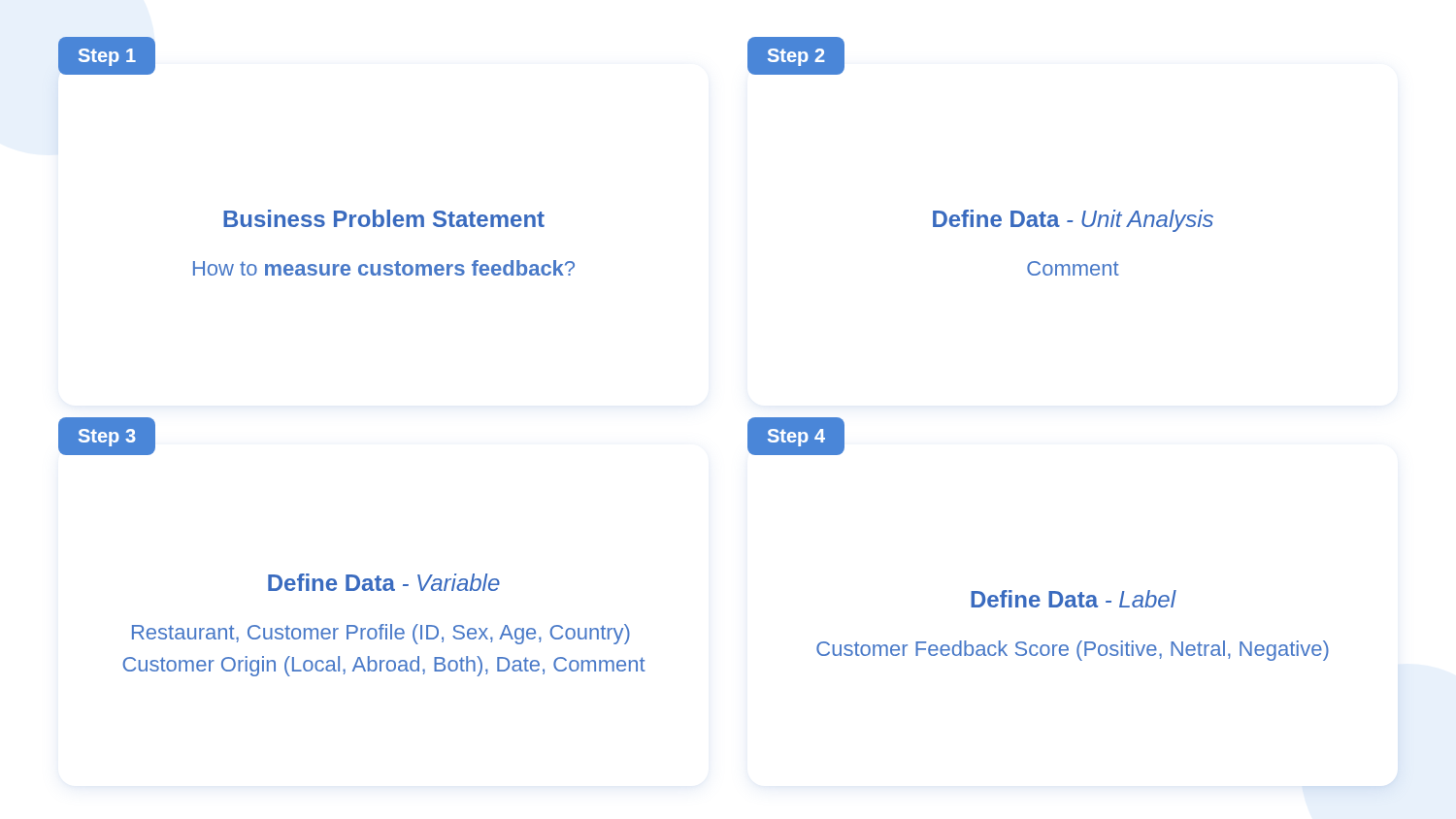Locate the region starting "Restaurant, Customer Profile"
This screenshot has width=1456, height=819.
click(383, 648)
